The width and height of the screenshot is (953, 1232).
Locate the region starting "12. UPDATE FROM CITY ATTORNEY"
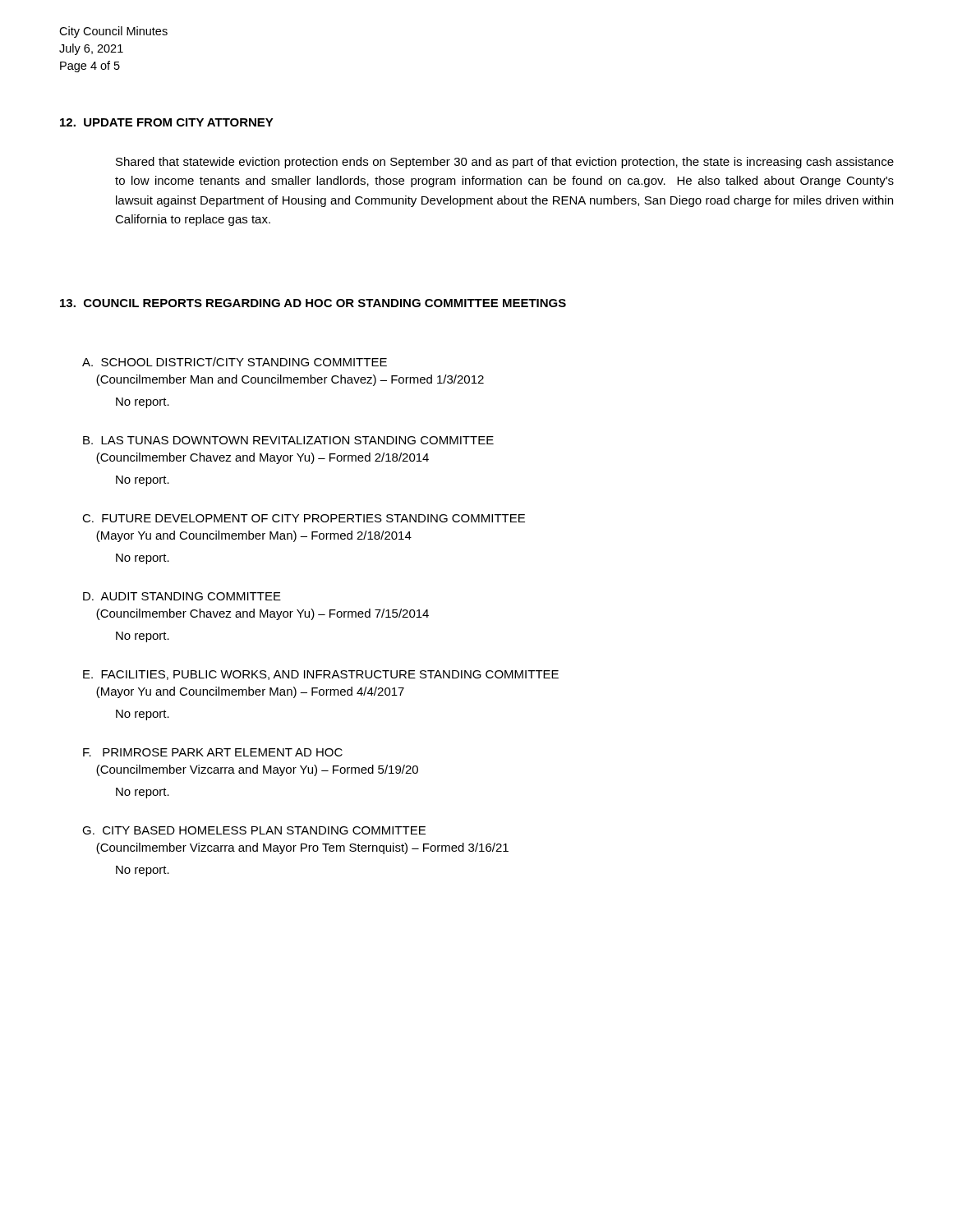coord(166,122)
